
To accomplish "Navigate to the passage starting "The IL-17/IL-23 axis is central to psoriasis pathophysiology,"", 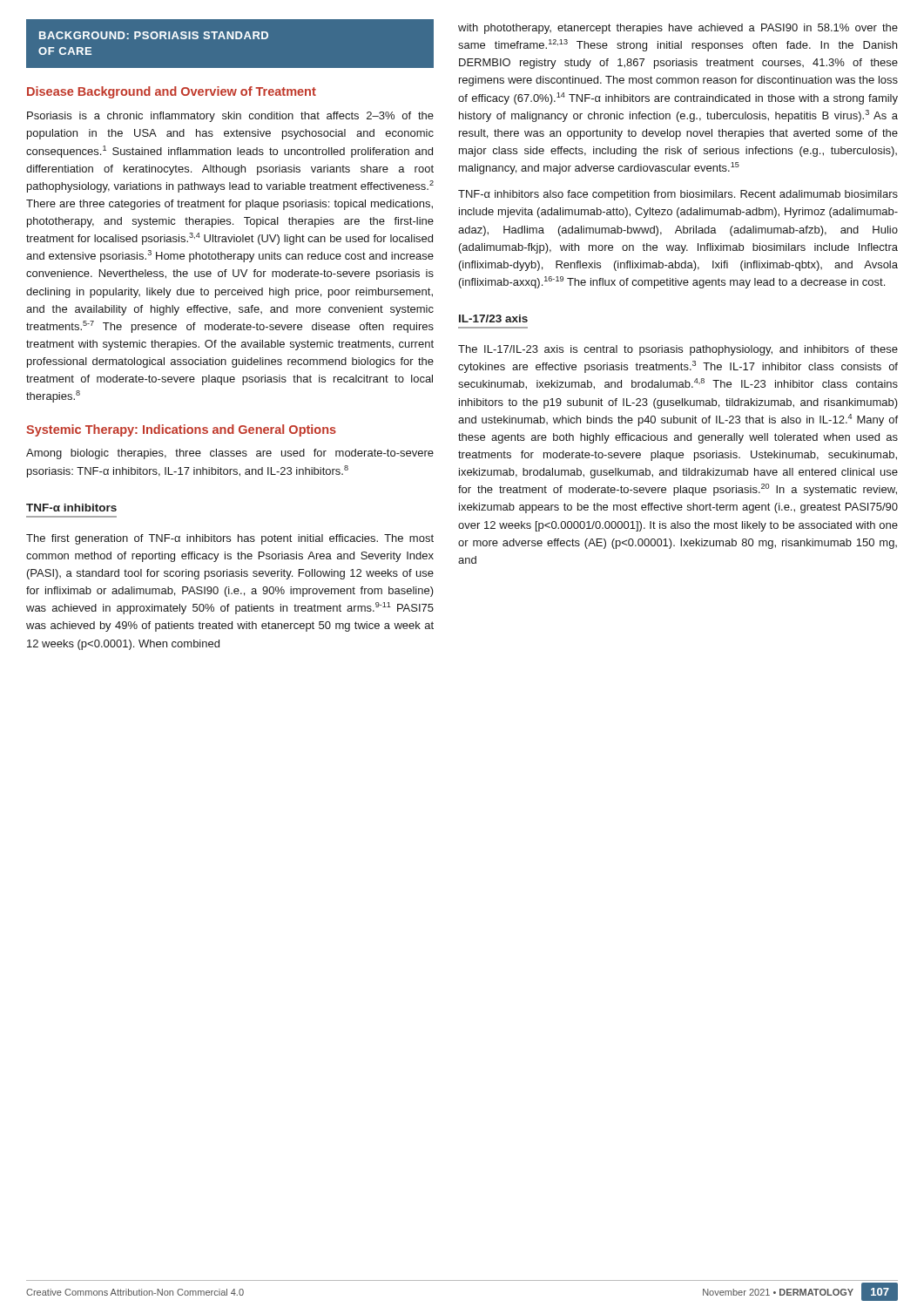I will click(x=678, y=454).
